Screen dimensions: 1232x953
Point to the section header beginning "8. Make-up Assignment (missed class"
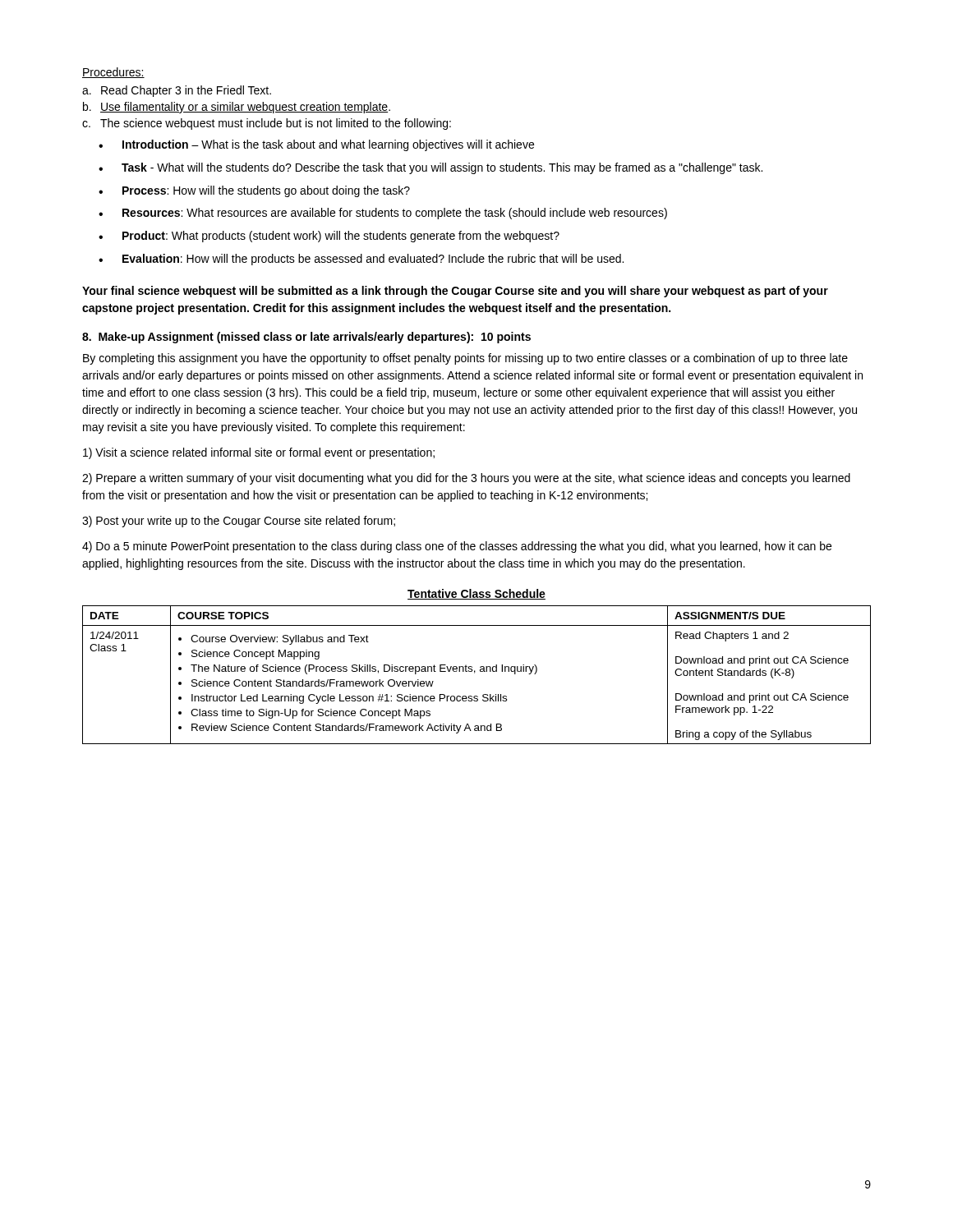tap(307, 337)
